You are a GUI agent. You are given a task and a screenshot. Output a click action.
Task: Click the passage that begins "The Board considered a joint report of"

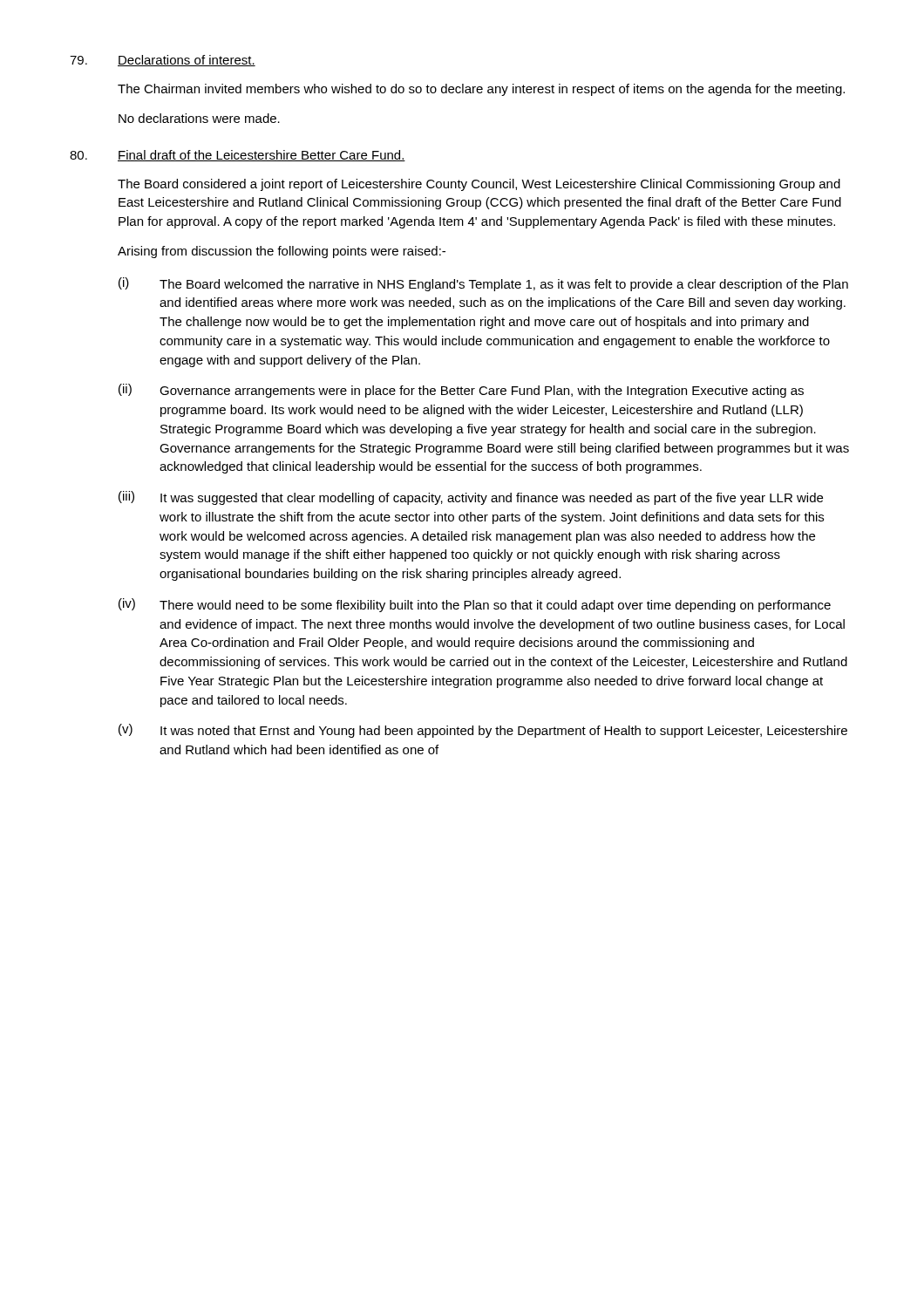[480, 202]
